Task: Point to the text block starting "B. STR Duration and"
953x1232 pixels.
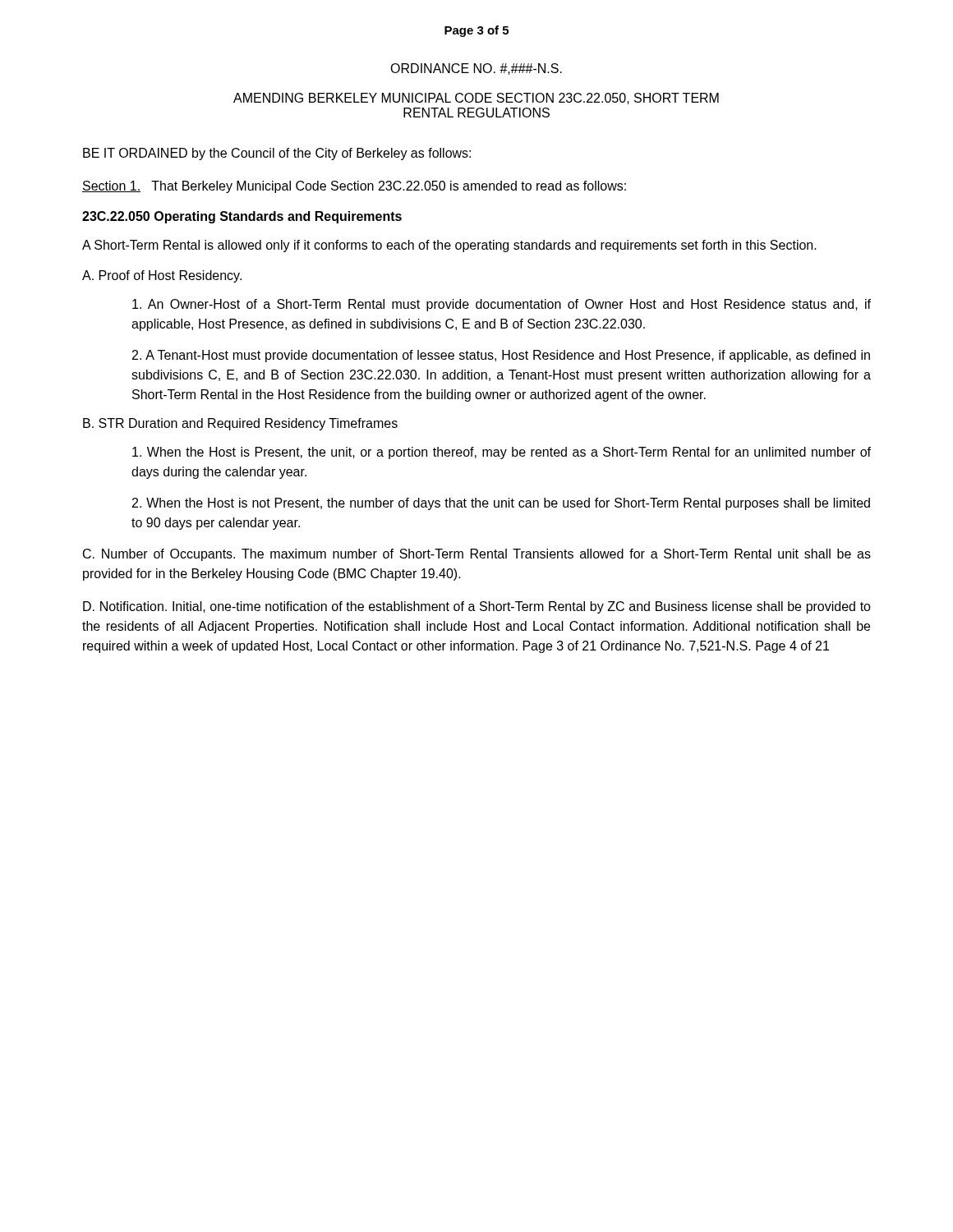Action: [240, 423]
